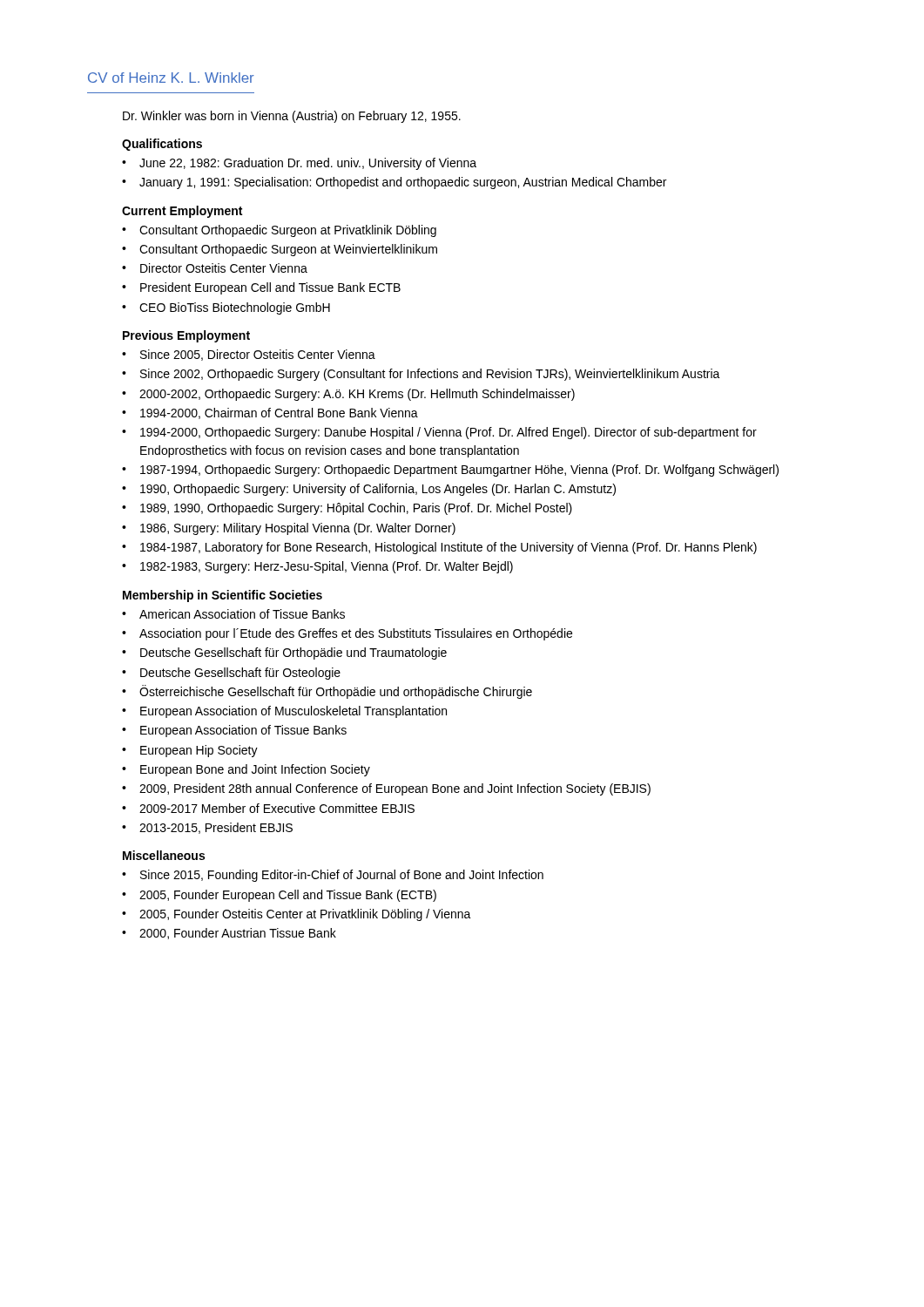Select the list item that reads "• June 22, 1982: Graduation"
This screenshot has height=1307, width=924.
coord(479,163)
